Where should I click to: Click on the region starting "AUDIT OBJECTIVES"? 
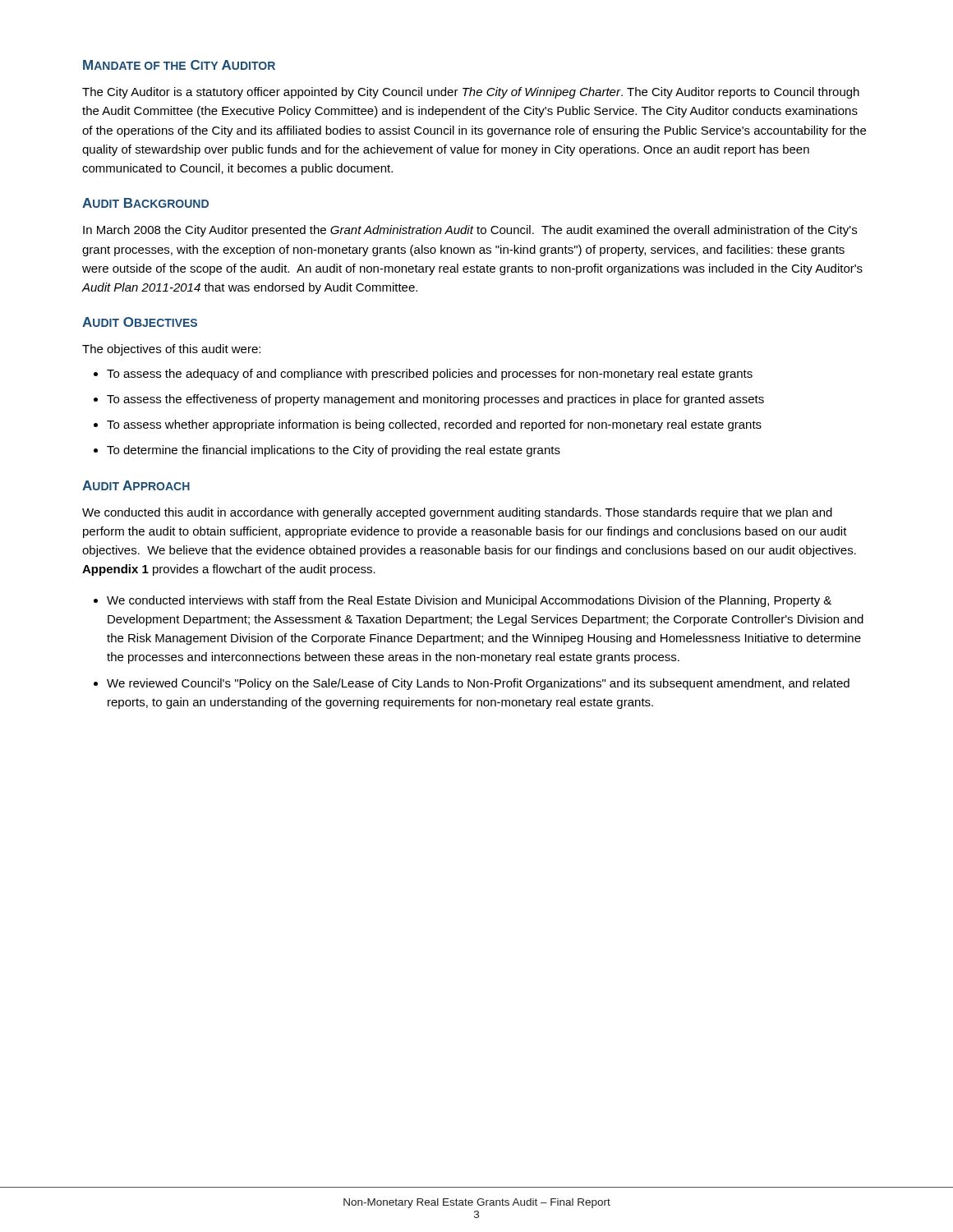click(140, 323)
